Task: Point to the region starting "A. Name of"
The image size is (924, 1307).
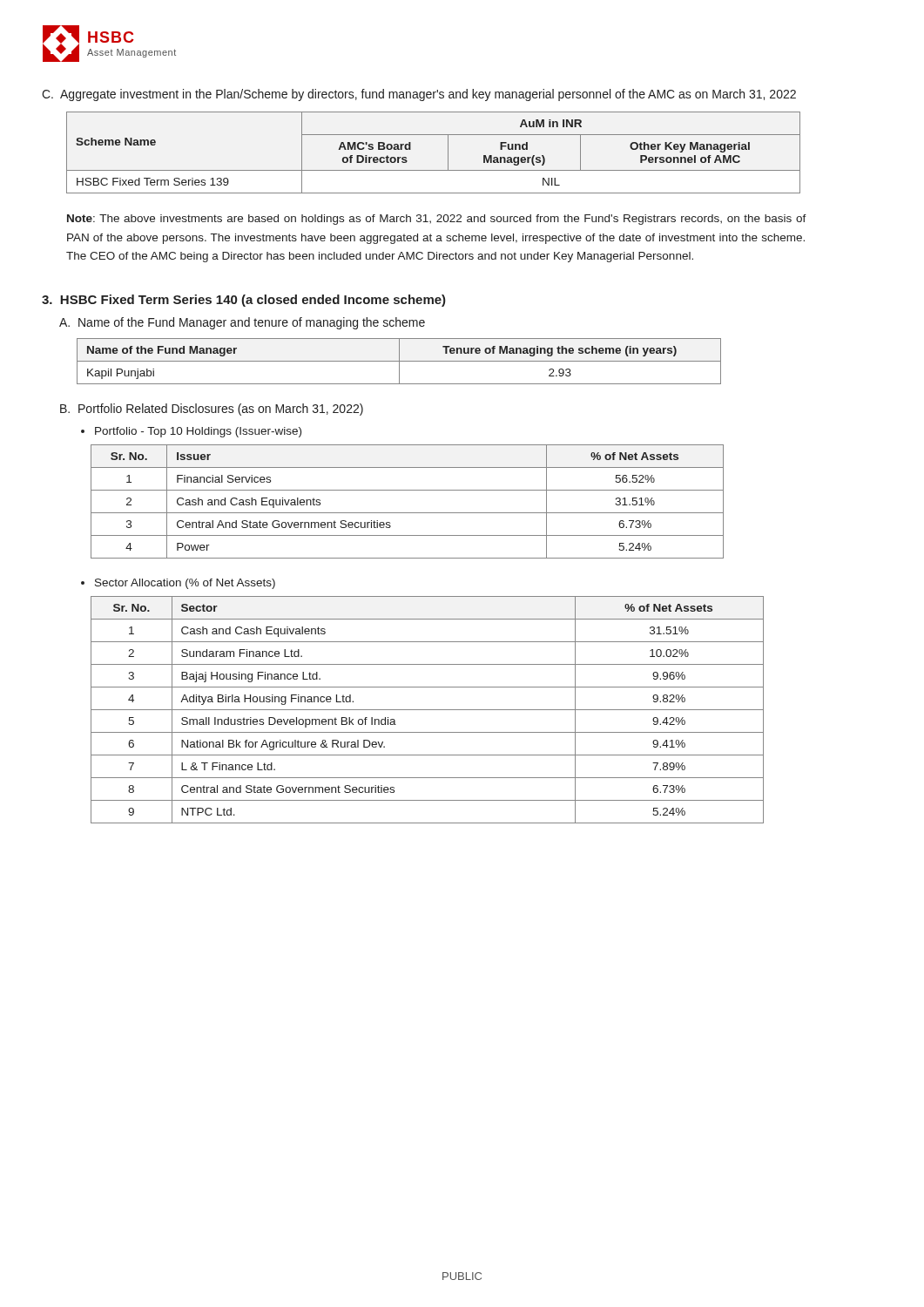Action: [242, 322]
